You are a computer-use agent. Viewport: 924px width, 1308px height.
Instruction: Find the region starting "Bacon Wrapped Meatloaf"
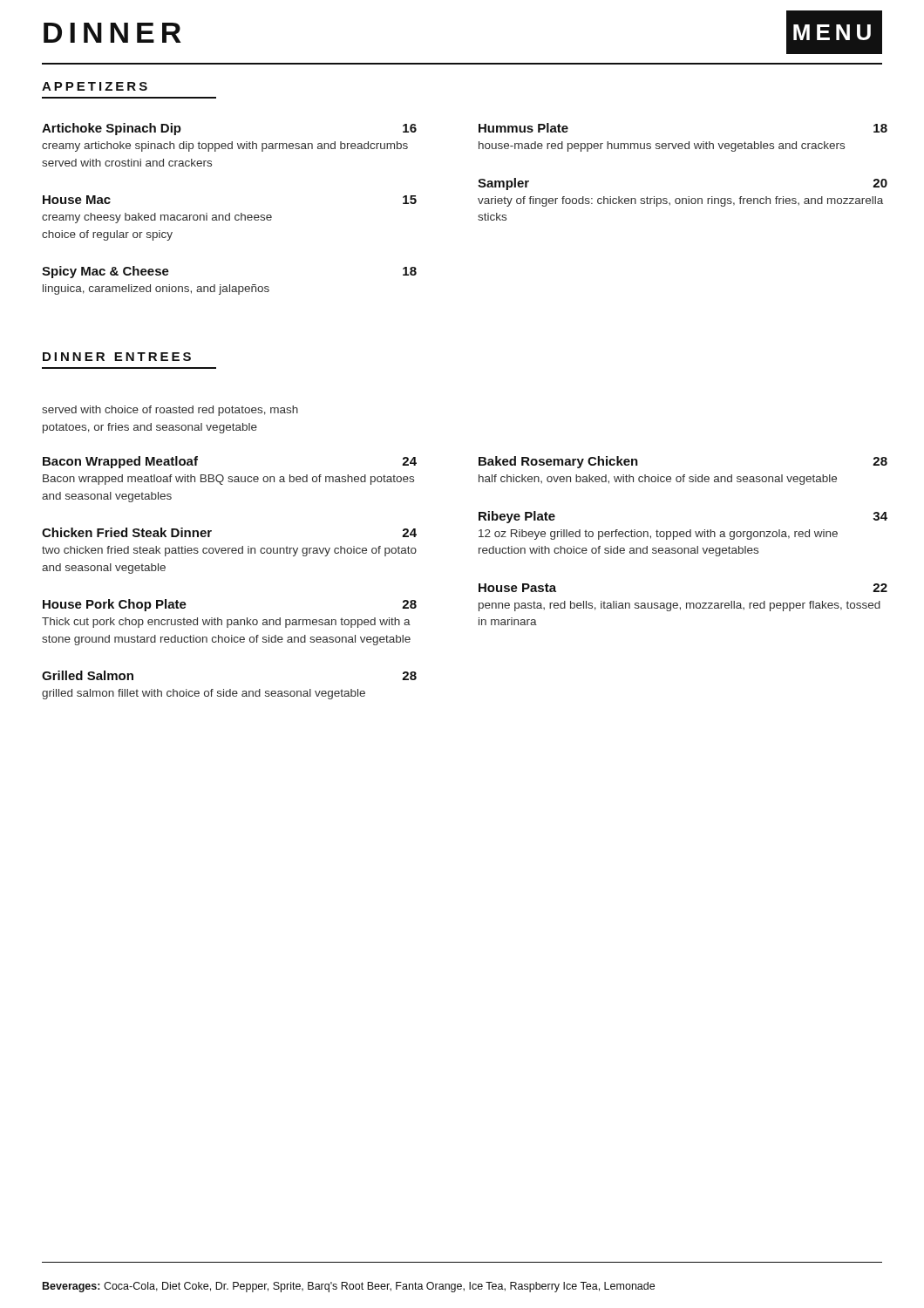[229, 479]
